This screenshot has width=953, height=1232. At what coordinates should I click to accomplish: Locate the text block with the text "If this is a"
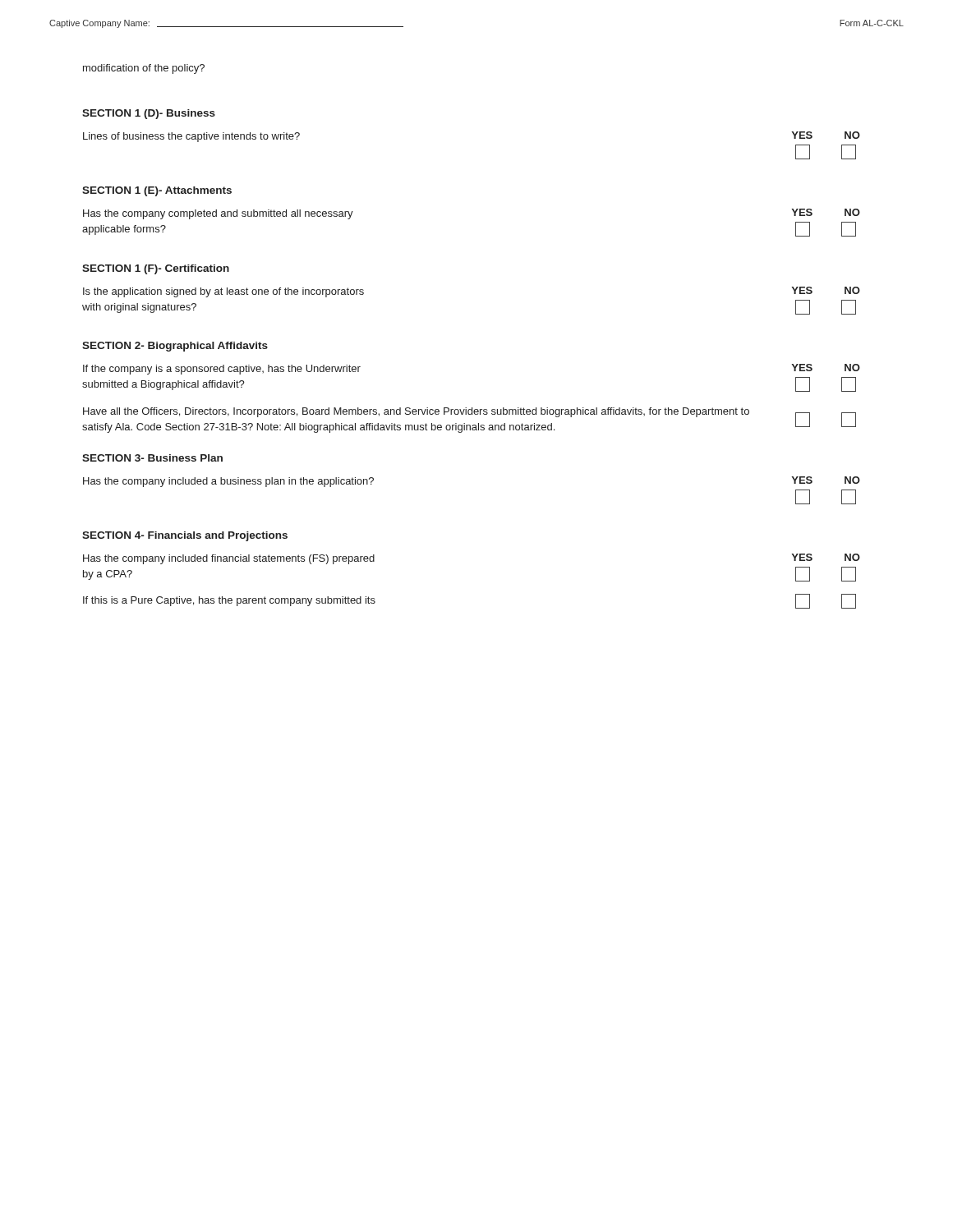pyautogui.click(x=229, y=600)
